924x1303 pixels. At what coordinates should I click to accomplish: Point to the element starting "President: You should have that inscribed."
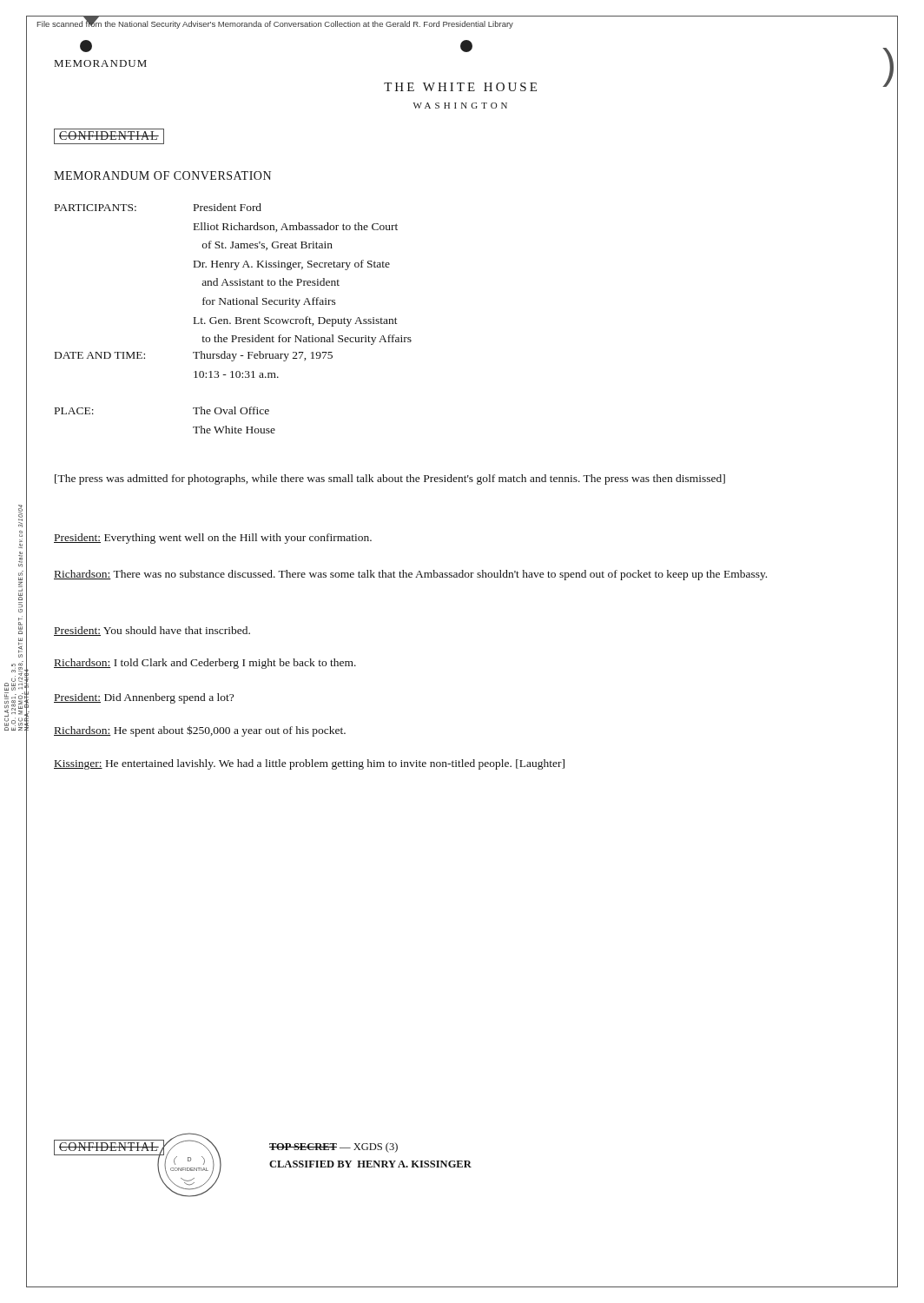click(x=152, y=630)
